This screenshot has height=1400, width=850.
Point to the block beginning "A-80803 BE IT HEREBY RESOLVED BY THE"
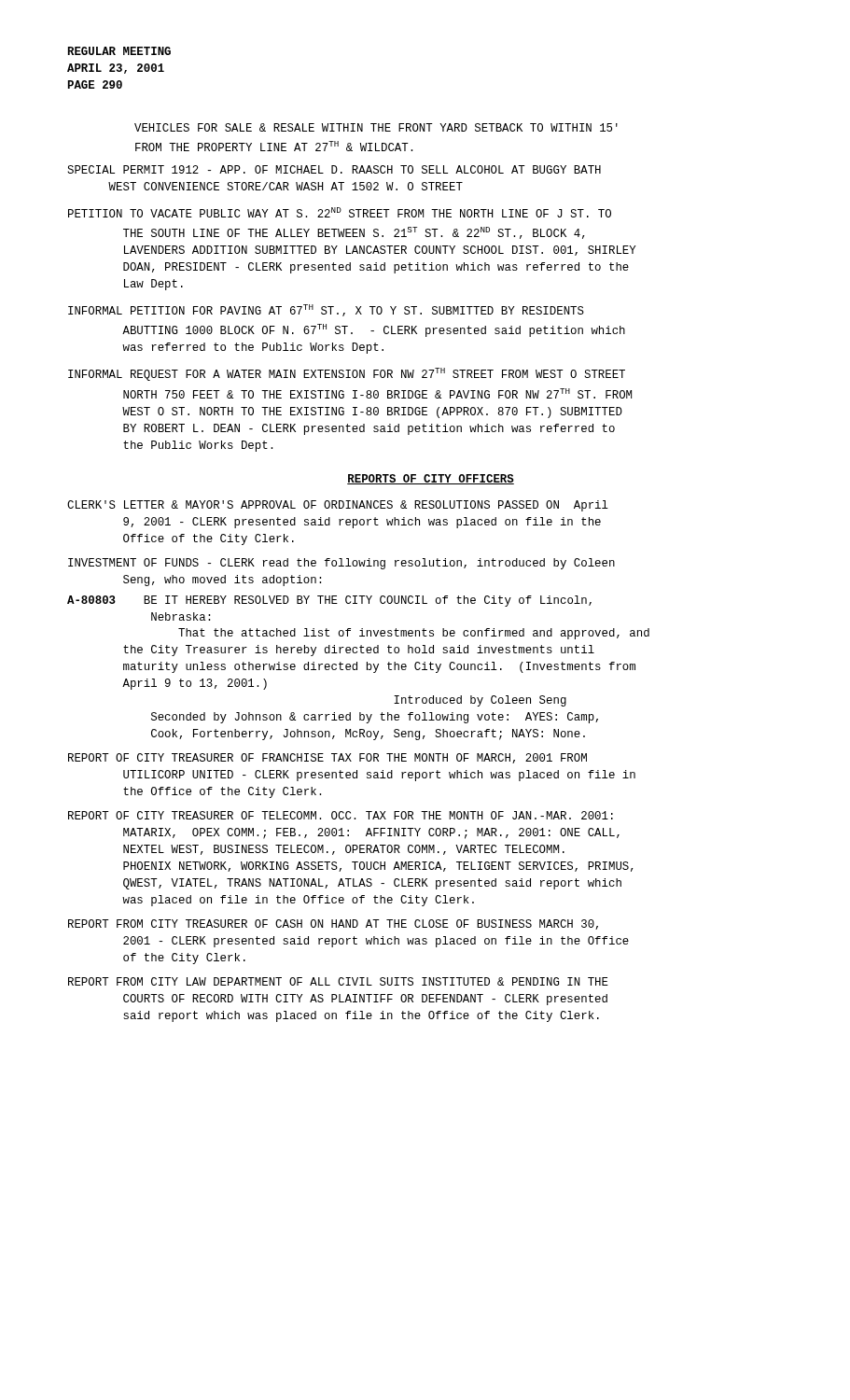359,668
